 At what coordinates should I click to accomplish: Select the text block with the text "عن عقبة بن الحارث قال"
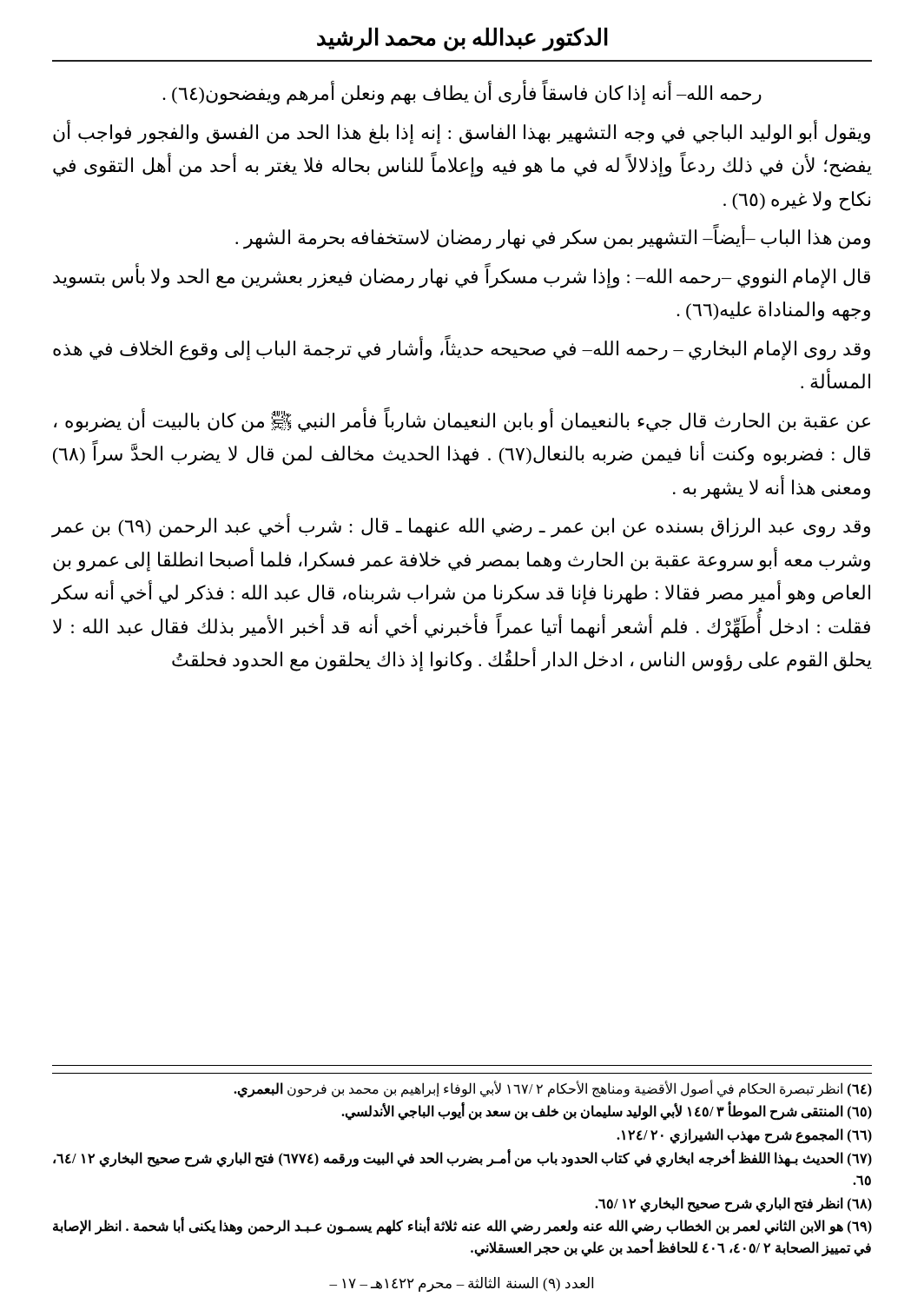click(x=462, y=454)
